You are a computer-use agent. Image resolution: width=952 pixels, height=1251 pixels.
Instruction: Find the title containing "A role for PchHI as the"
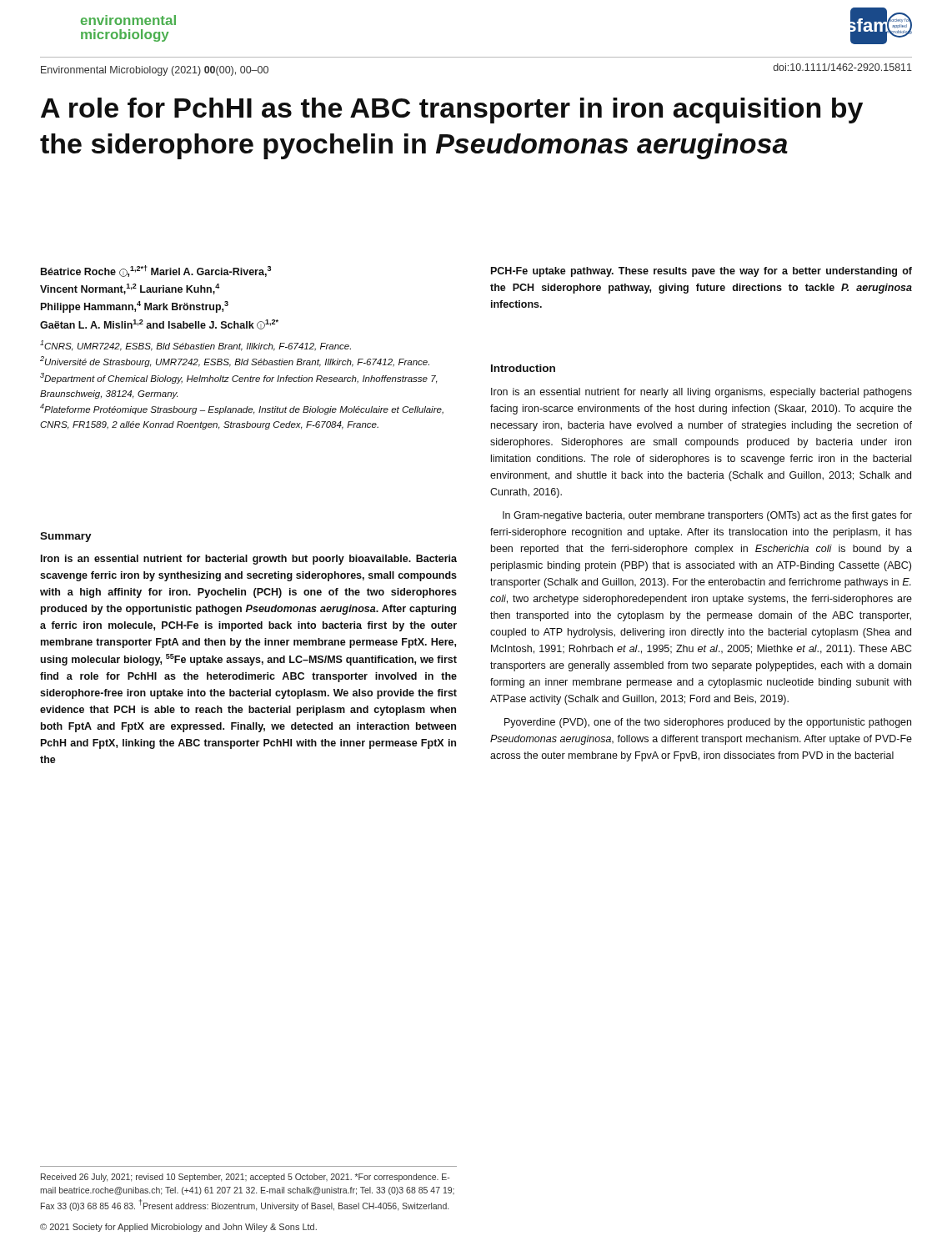(x=476, y=126)
